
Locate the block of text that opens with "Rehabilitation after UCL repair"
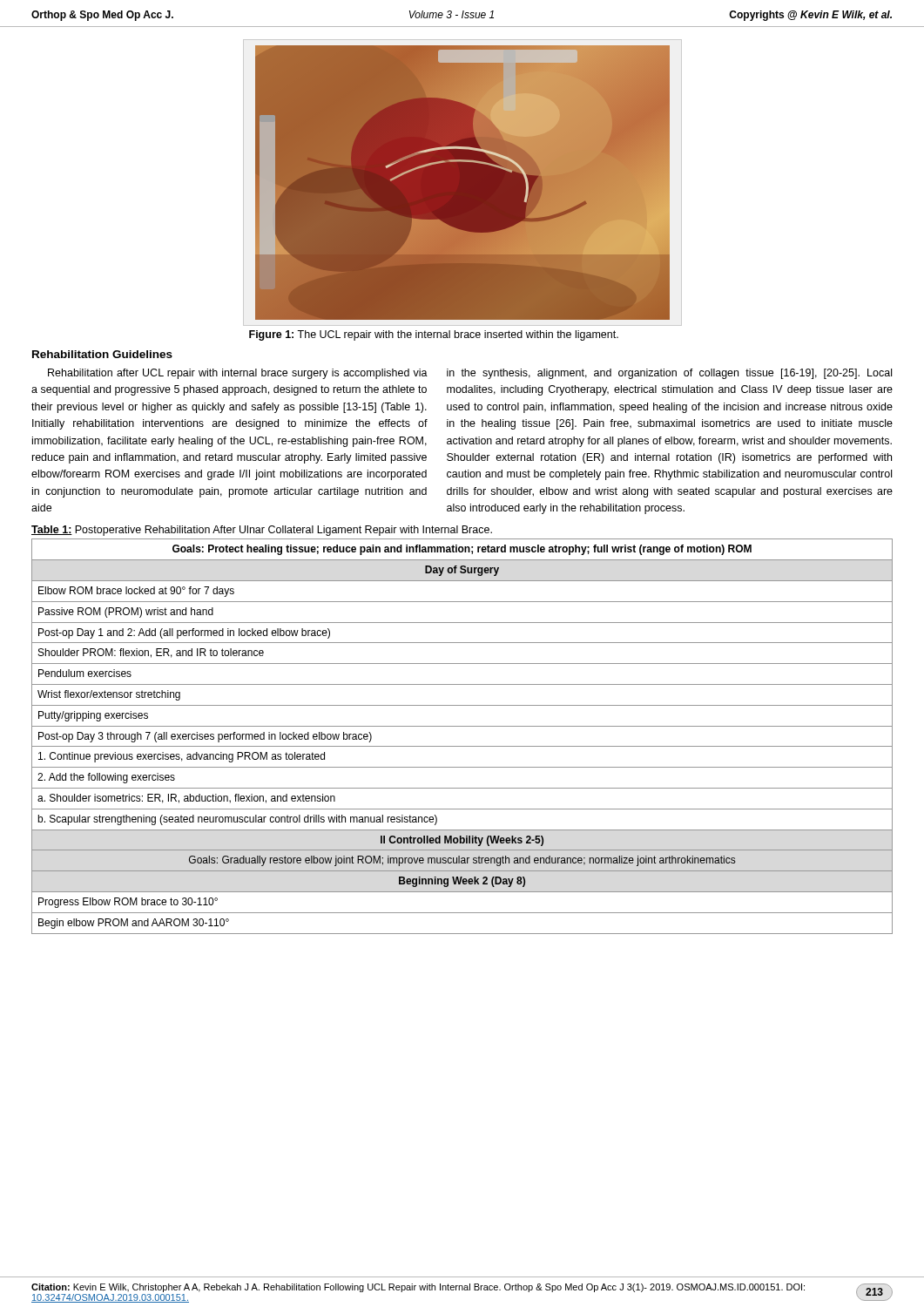[229, 440]
